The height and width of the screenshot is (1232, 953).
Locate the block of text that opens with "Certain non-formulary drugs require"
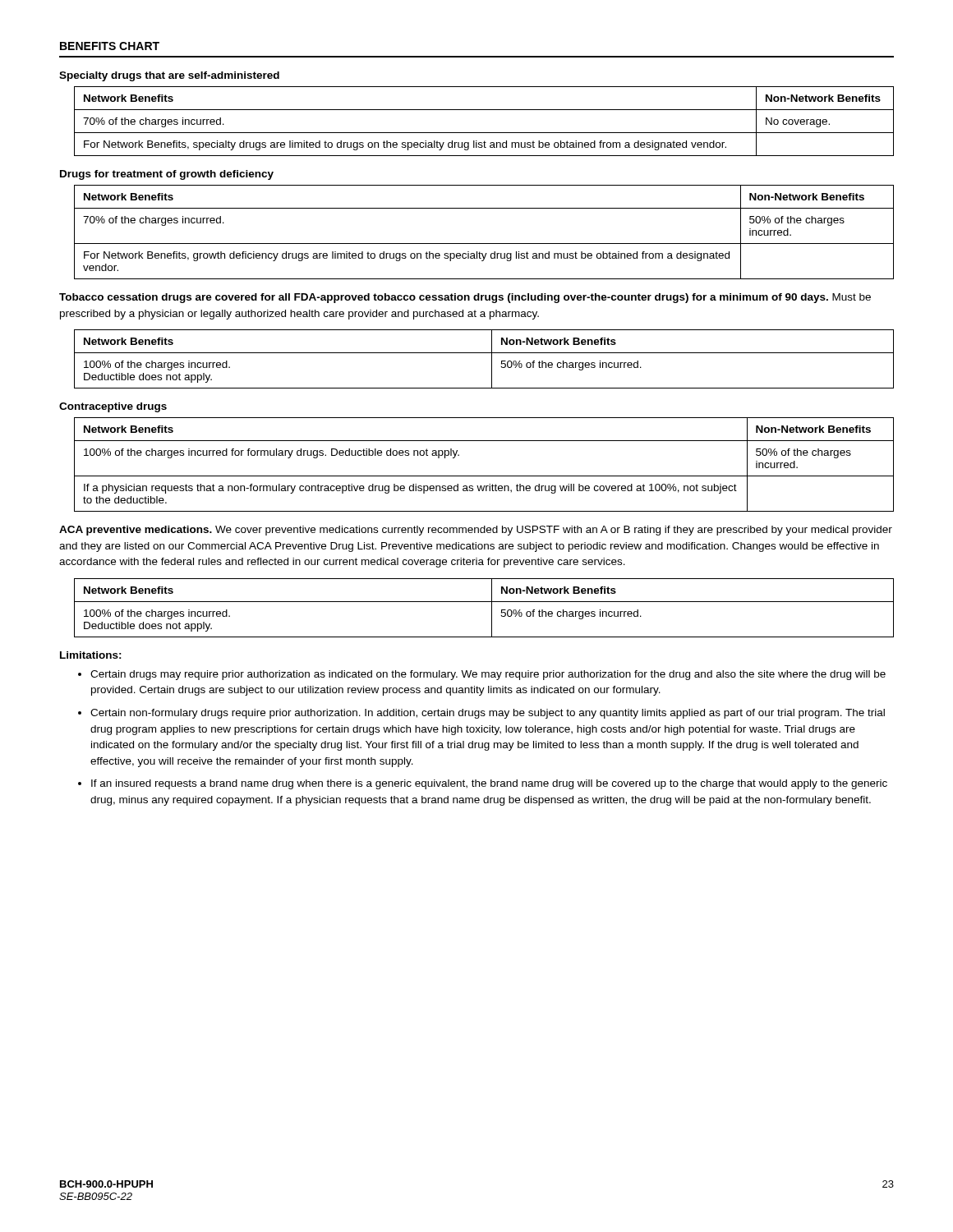[x=488, y=737]
